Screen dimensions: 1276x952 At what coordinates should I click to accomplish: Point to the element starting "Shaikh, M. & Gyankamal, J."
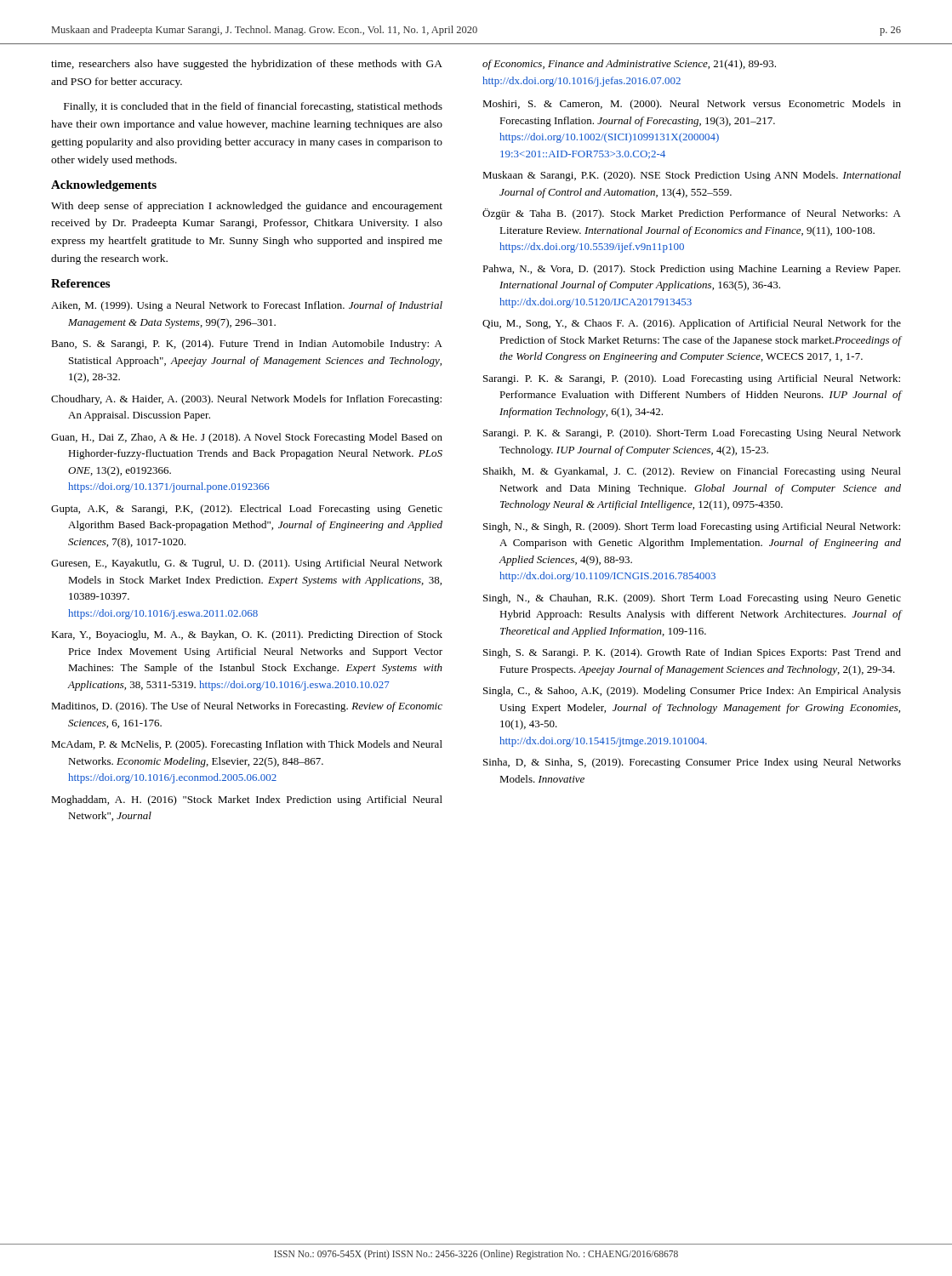(x=692, y=487)
